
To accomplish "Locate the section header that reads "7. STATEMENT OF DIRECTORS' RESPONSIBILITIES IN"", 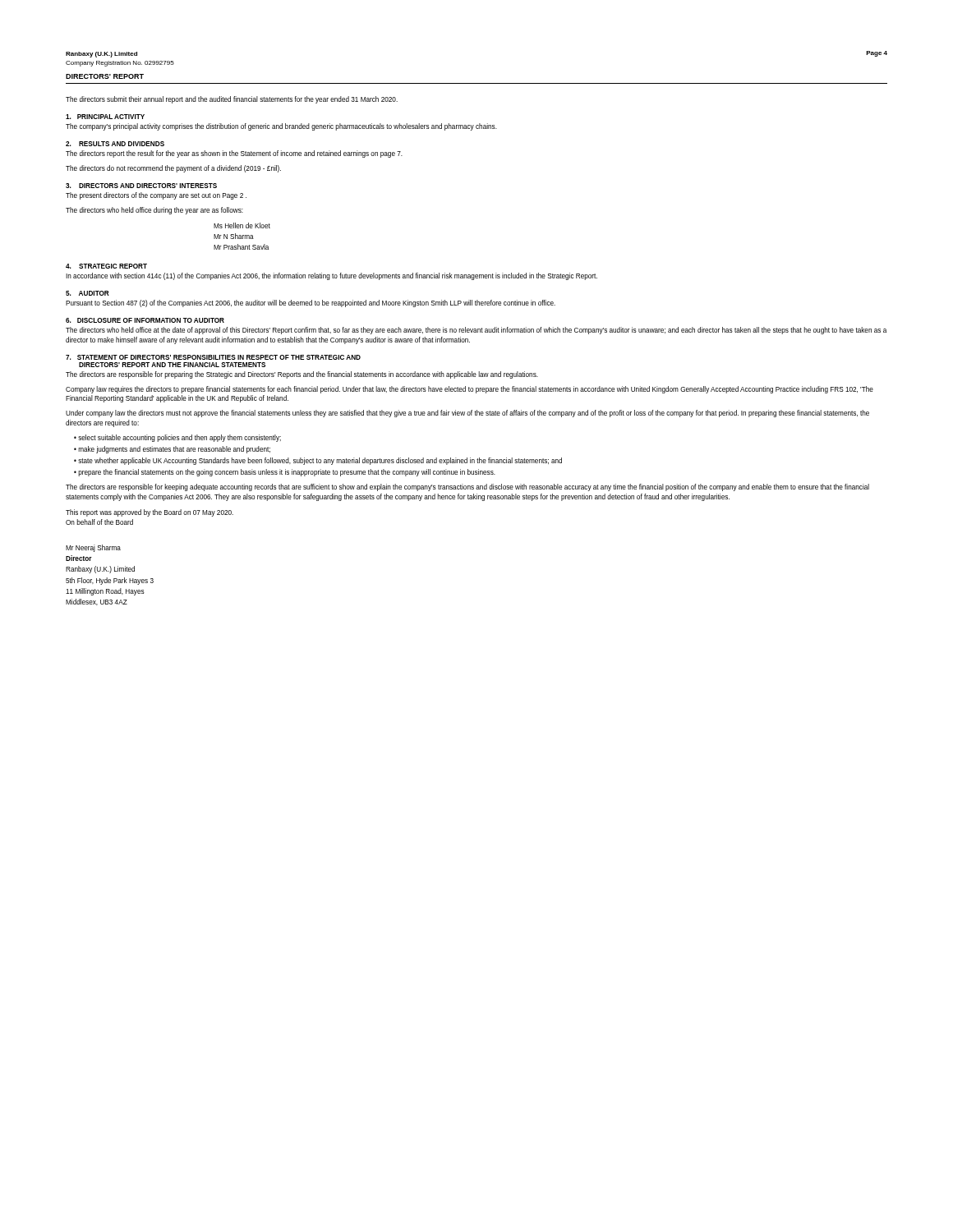I will [x=213, y=361].
